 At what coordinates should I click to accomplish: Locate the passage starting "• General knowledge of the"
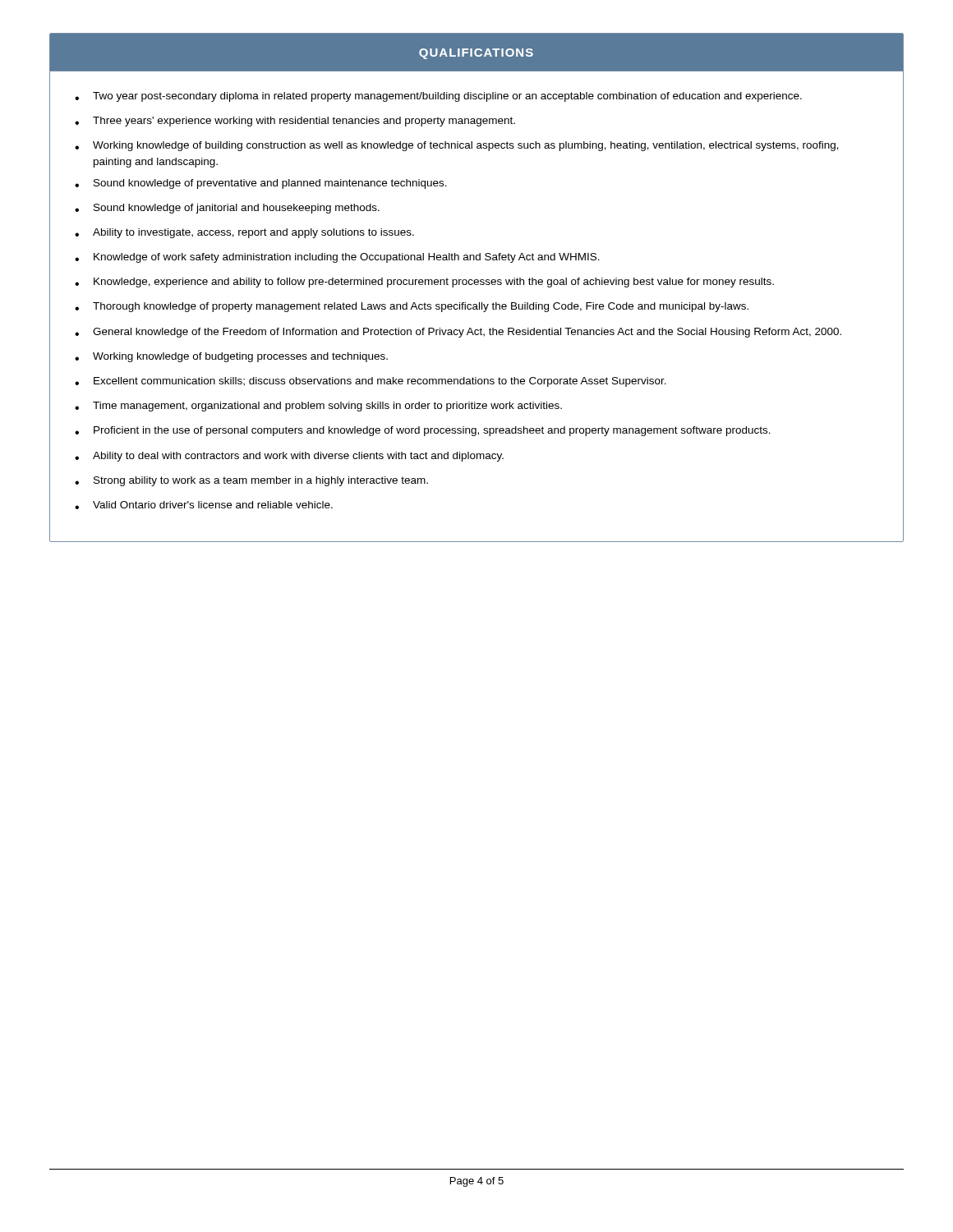476,333
